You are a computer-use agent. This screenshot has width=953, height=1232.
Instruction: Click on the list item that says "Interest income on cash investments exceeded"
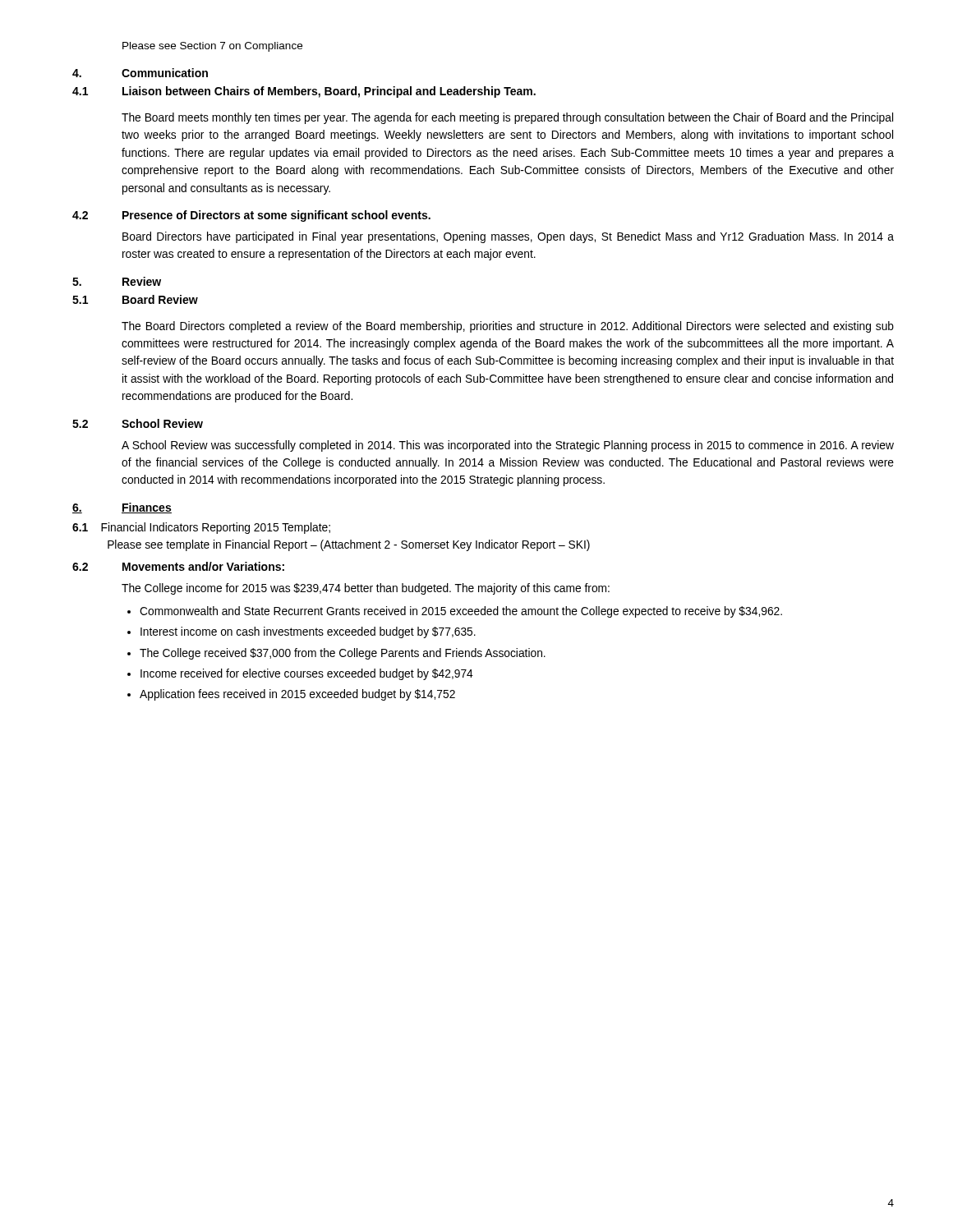308,632
